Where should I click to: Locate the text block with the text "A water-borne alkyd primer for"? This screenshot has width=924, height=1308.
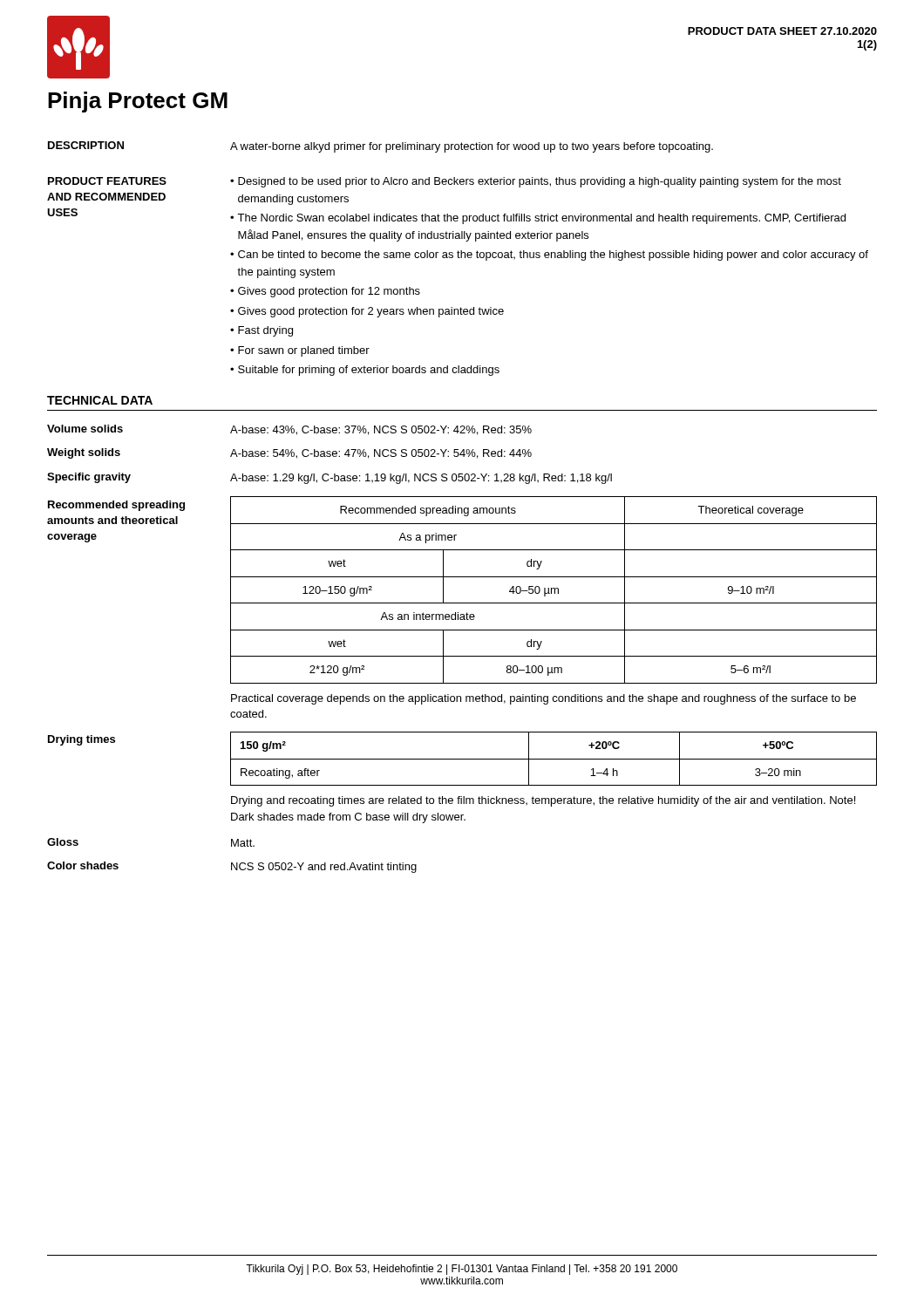click(x=472, y=146)
